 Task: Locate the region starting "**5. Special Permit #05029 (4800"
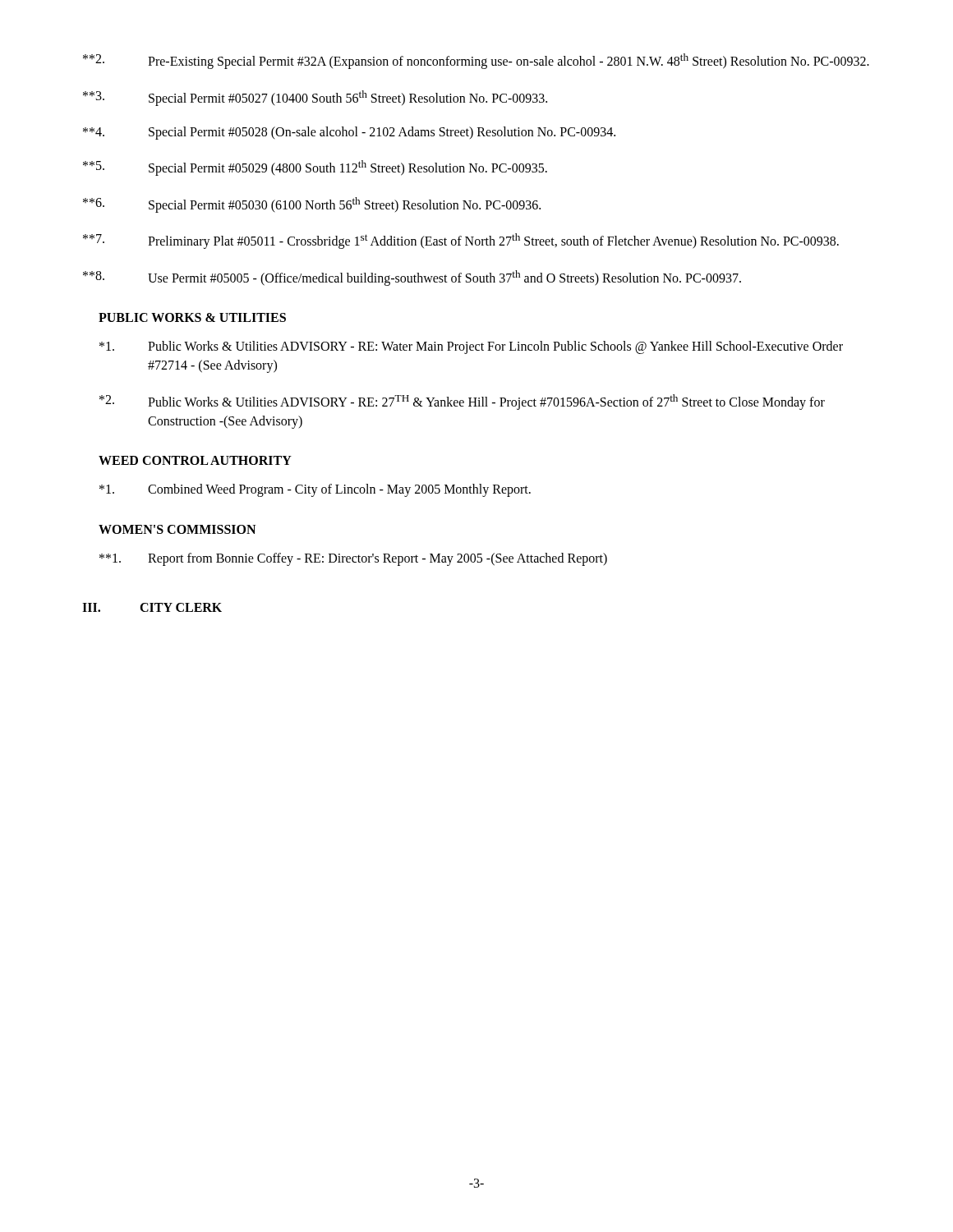coord(476,167)
